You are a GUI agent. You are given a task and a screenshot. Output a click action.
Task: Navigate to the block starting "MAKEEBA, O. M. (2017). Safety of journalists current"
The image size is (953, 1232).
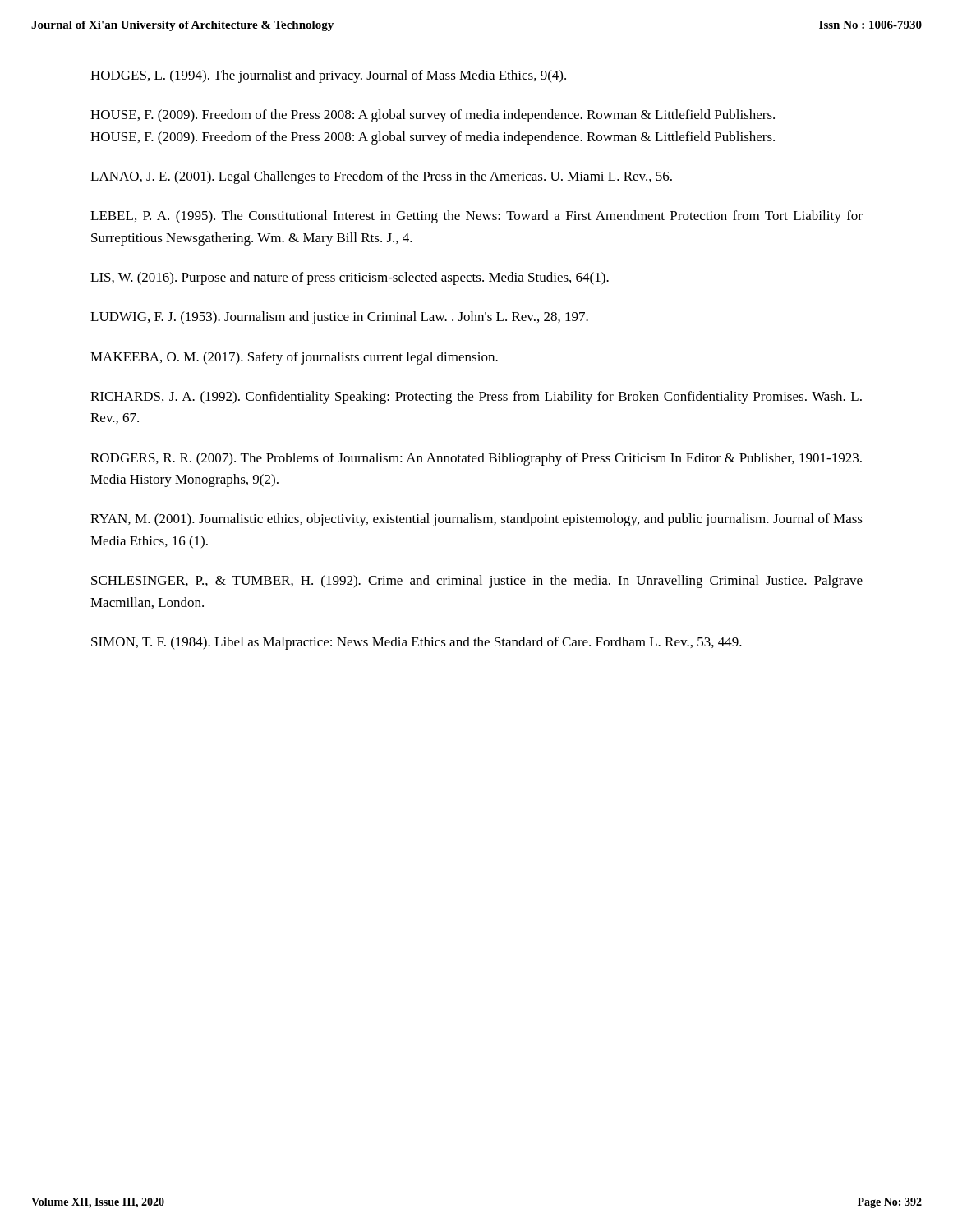pyautogui.click(x=294, y=357)
